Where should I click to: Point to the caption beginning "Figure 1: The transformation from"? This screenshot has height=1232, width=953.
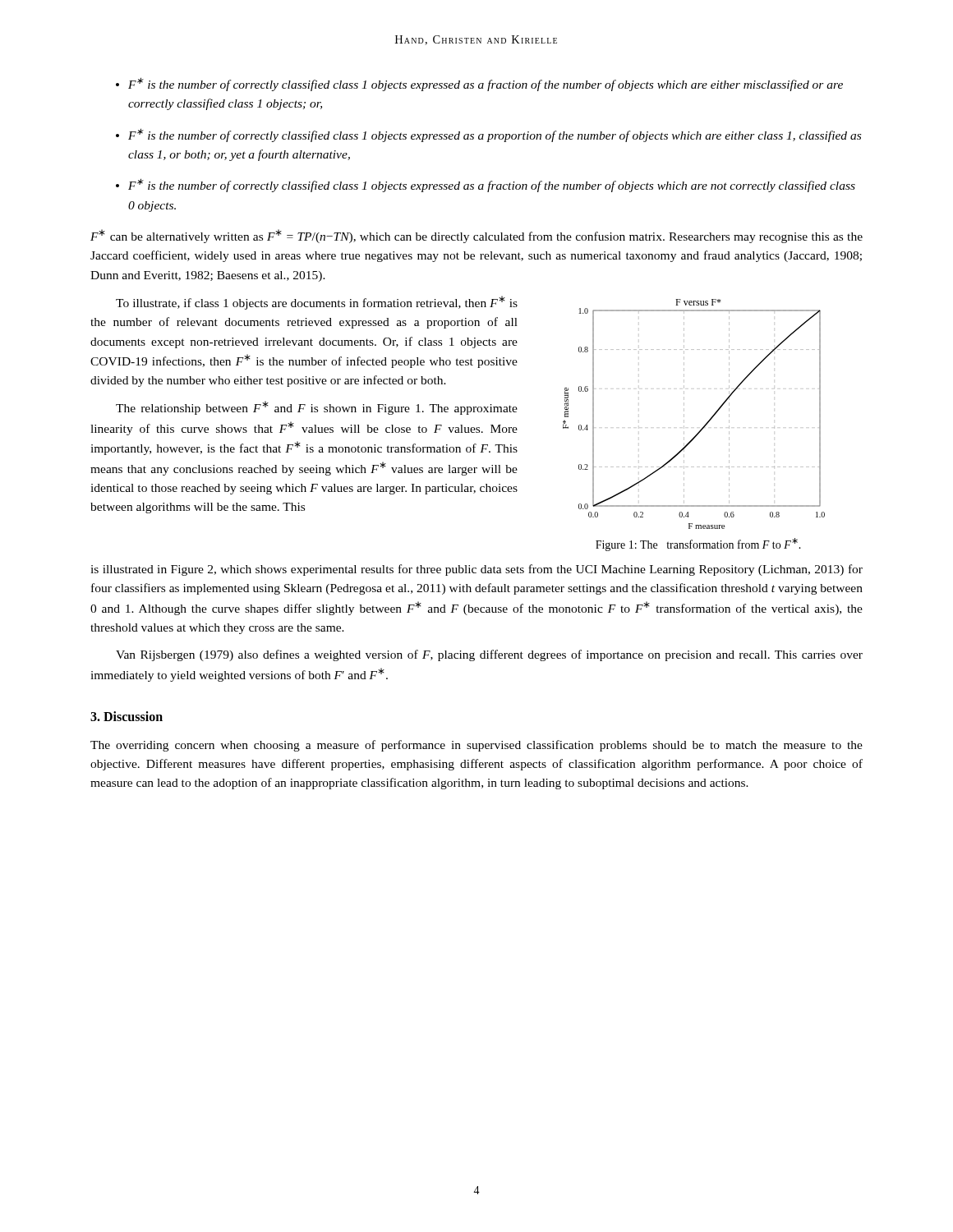(x=698, y=543)
